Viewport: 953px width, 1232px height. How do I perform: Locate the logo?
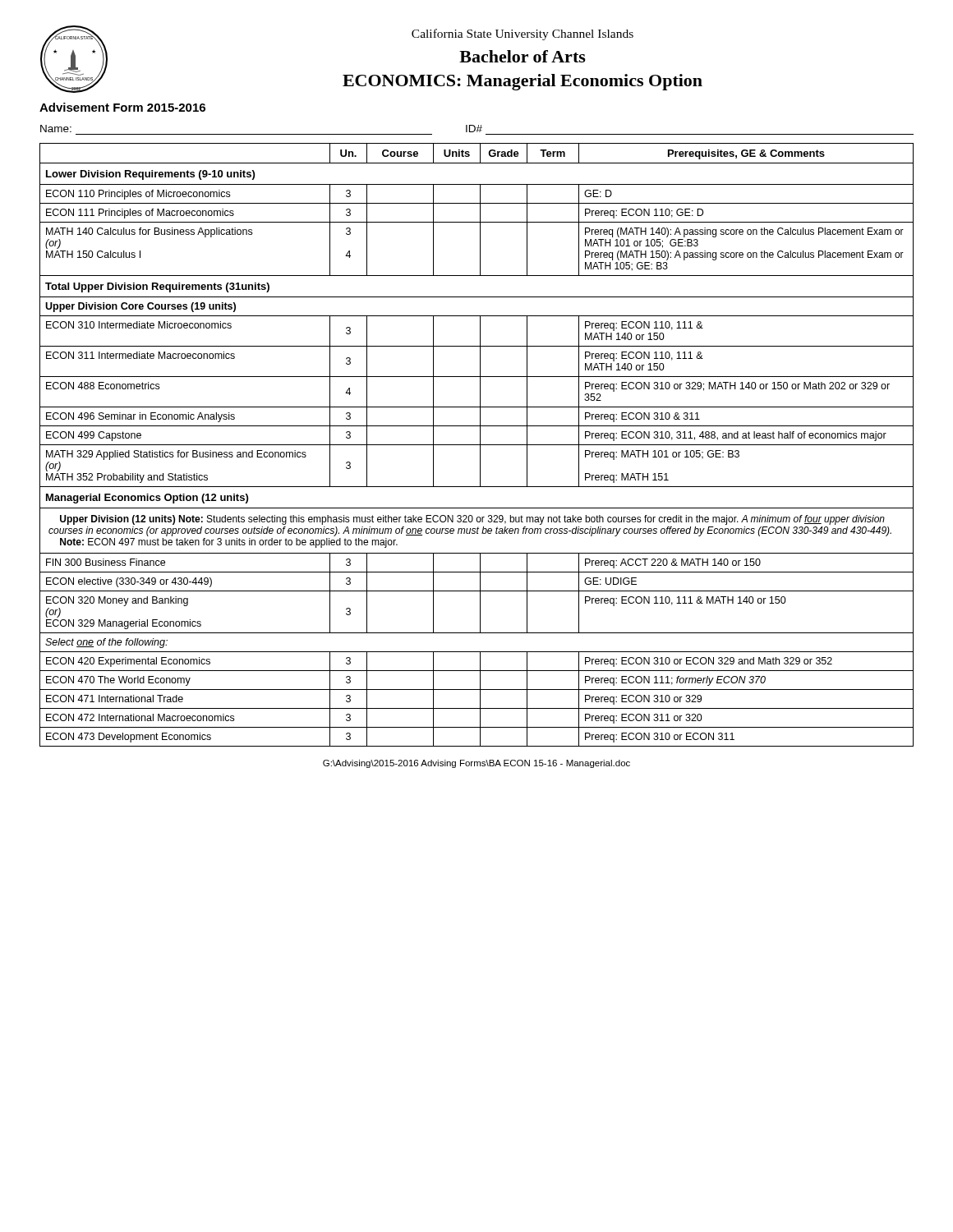click(74, 59)
